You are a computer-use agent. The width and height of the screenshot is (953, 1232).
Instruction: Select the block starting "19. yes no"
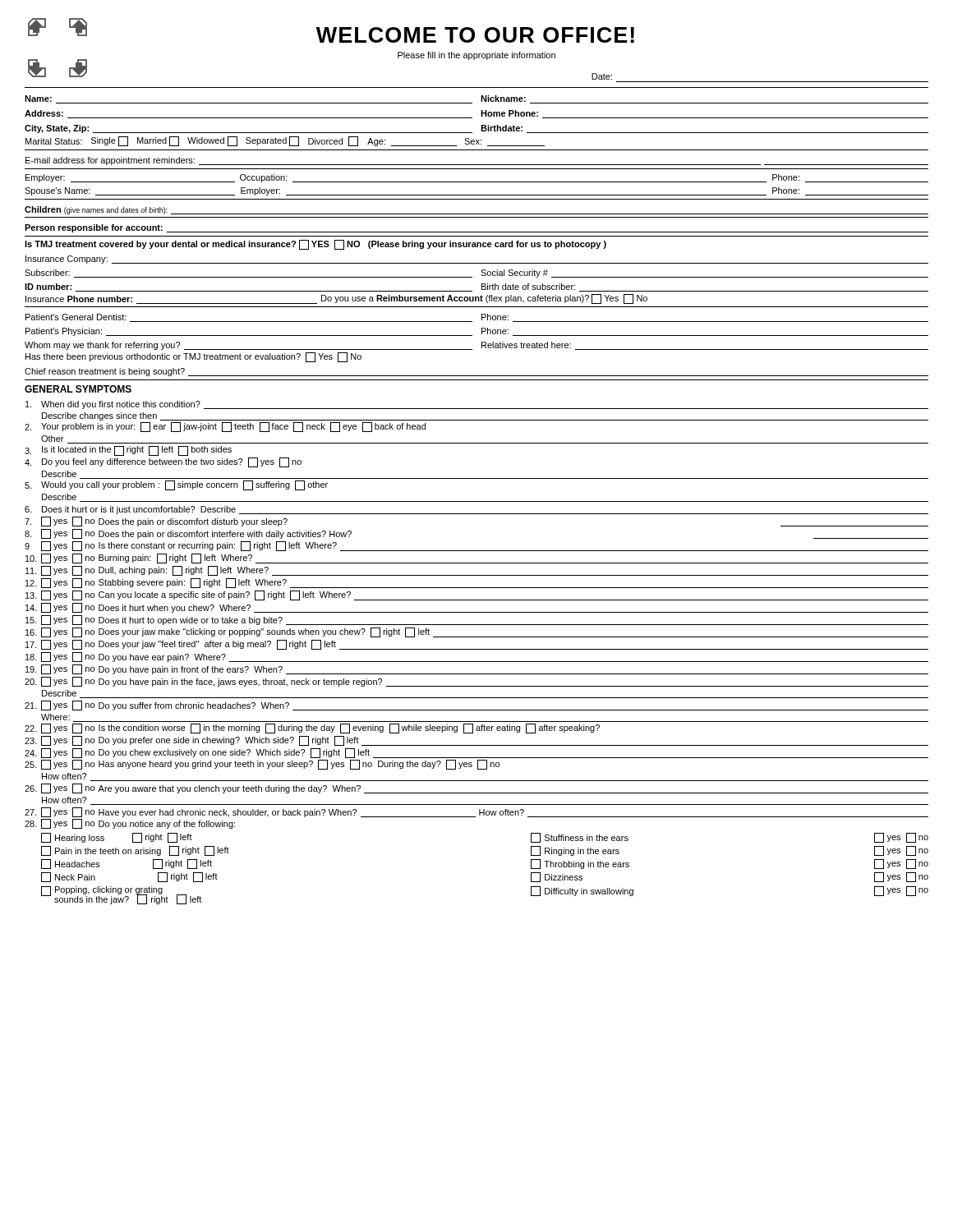tap(476, 668)
